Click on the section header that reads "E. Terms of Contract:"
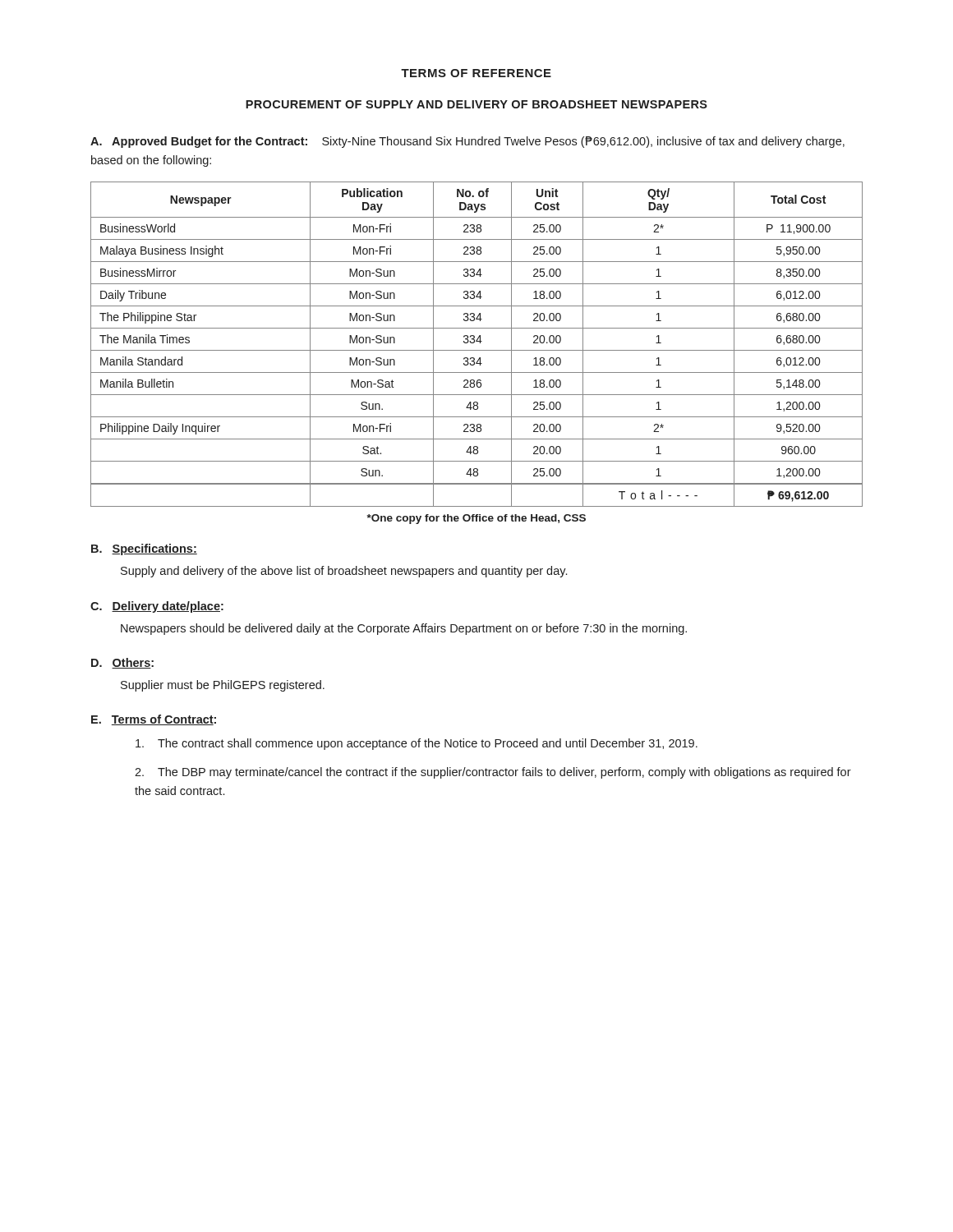 154,719
